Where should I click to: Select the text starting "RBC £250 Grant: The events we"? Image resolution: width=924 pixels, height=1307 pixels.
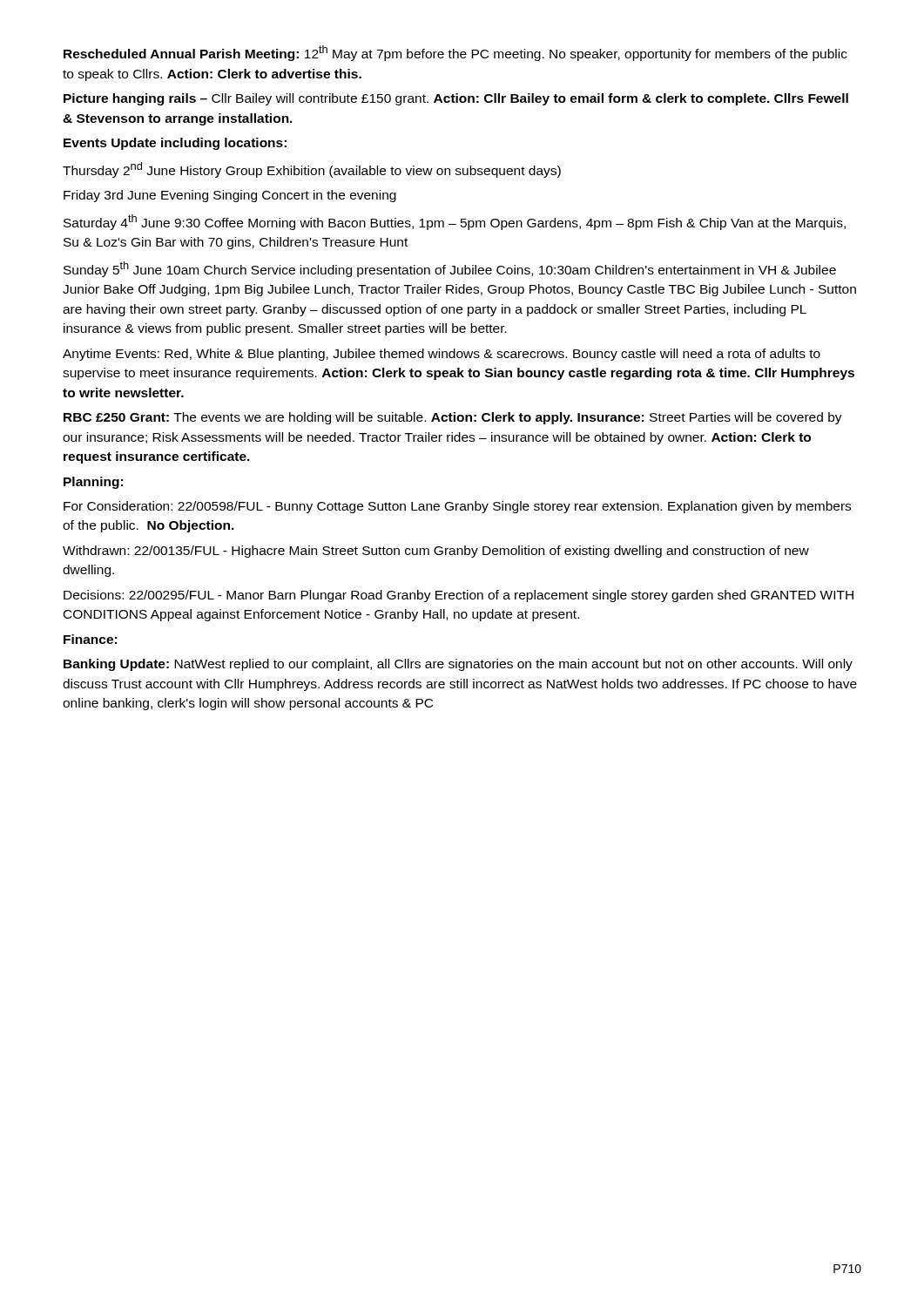coord(462,437)
